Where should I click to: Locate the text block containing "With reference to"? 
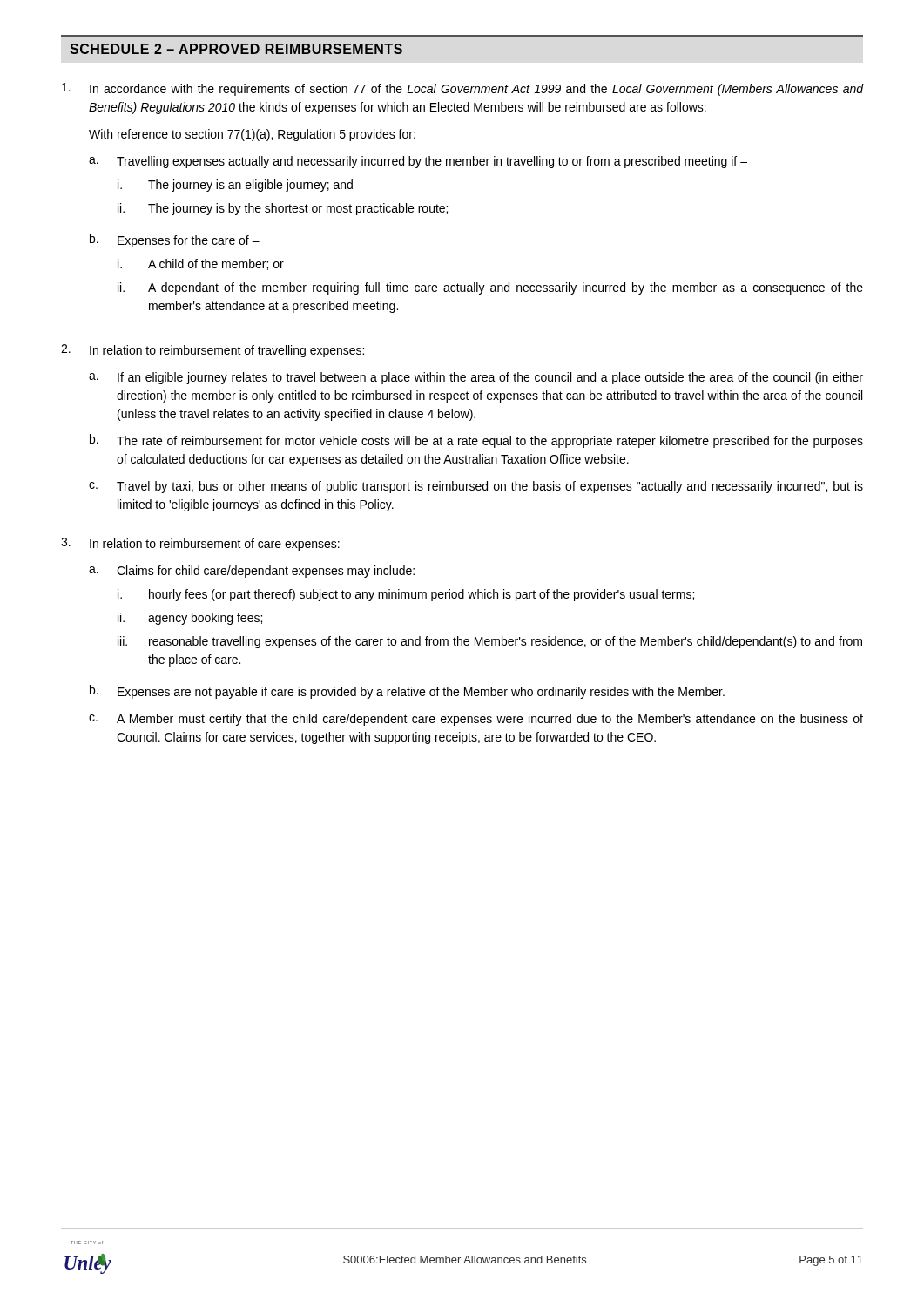[x=252, y=134]
